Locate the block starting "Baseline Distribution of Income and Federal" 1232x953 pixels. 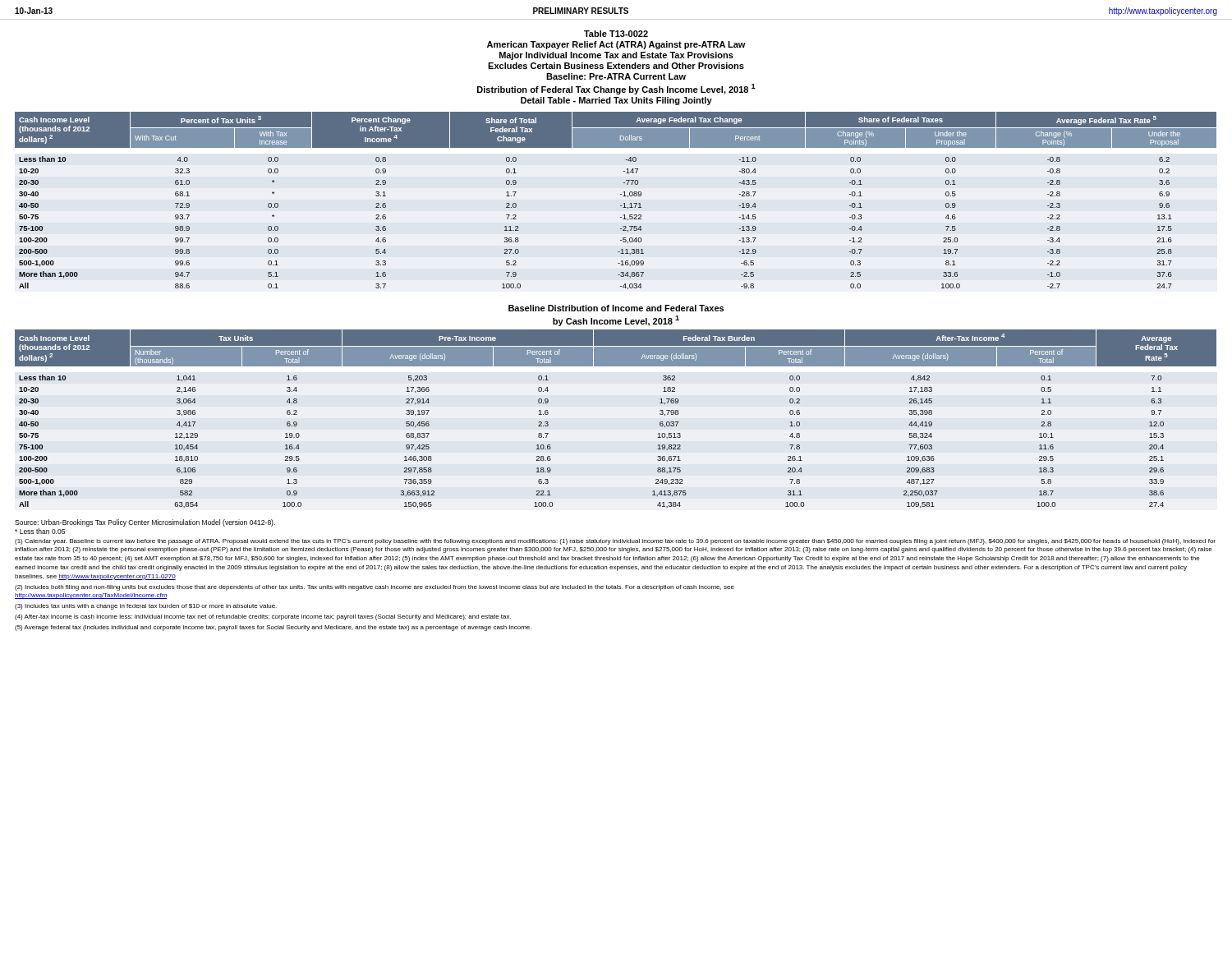tap(616, 314)
